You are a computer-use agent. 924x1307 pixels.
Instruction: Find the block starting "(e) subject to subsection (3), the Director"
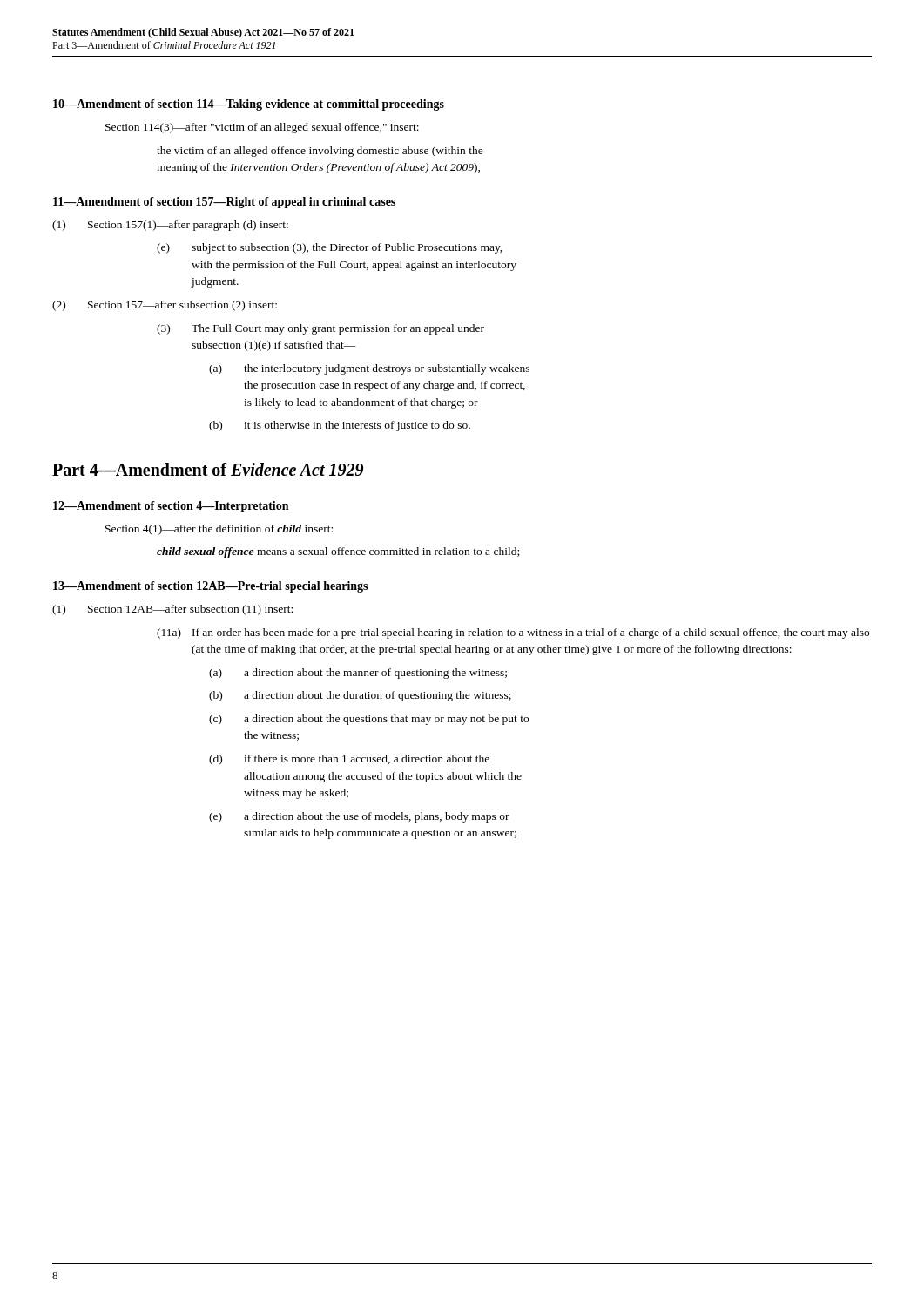coord(514,265)
